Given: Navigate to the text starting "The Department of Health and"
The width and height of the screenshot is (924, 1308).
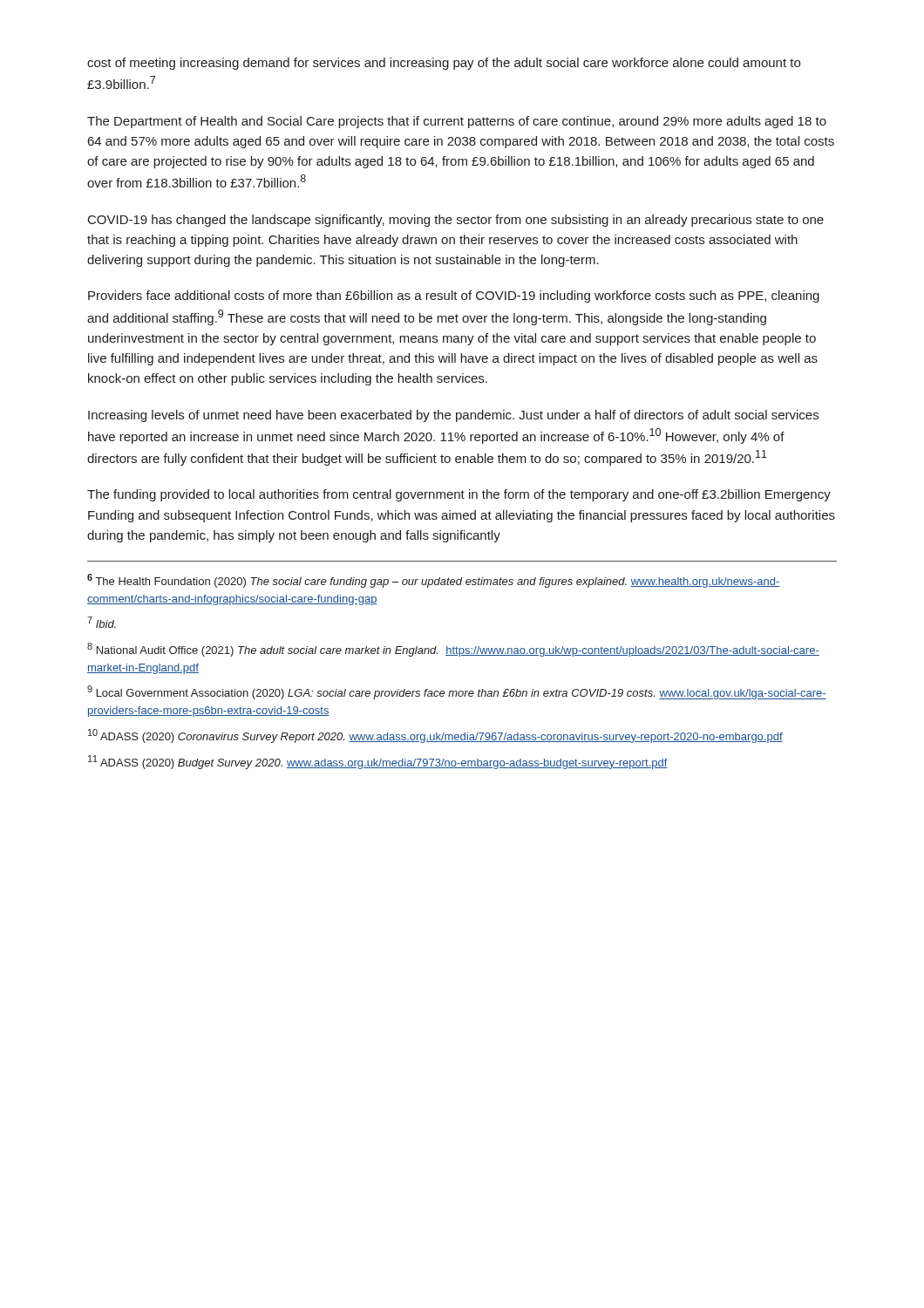Looking at the screenshot, I should tap(461, 152).
